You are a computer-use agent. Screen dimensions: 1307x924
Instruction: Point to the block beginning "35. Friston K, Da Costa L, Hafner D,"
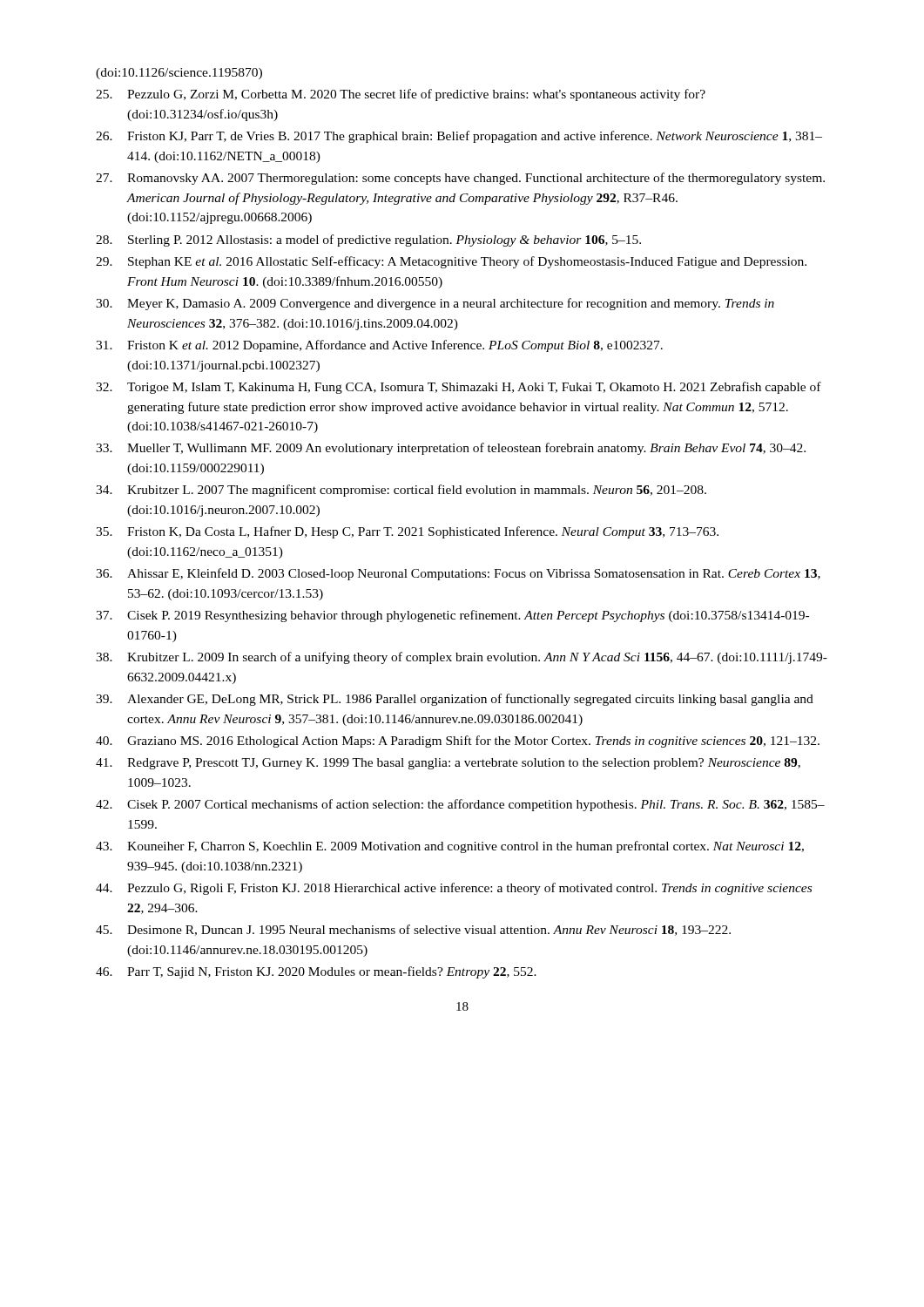tap(462, 542)
